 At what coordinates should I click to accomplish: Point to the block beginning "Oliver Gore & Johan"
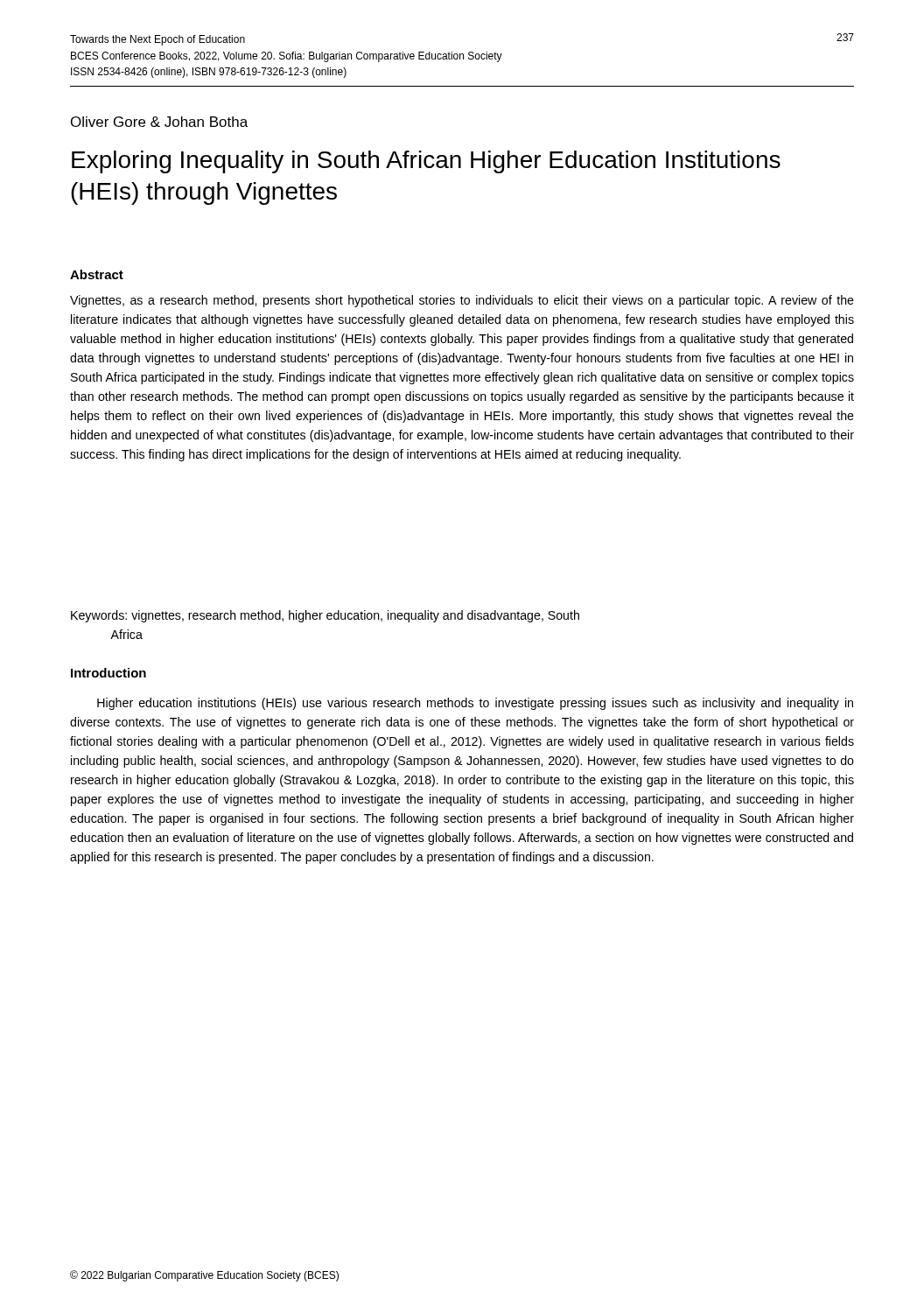pos(159,122)
